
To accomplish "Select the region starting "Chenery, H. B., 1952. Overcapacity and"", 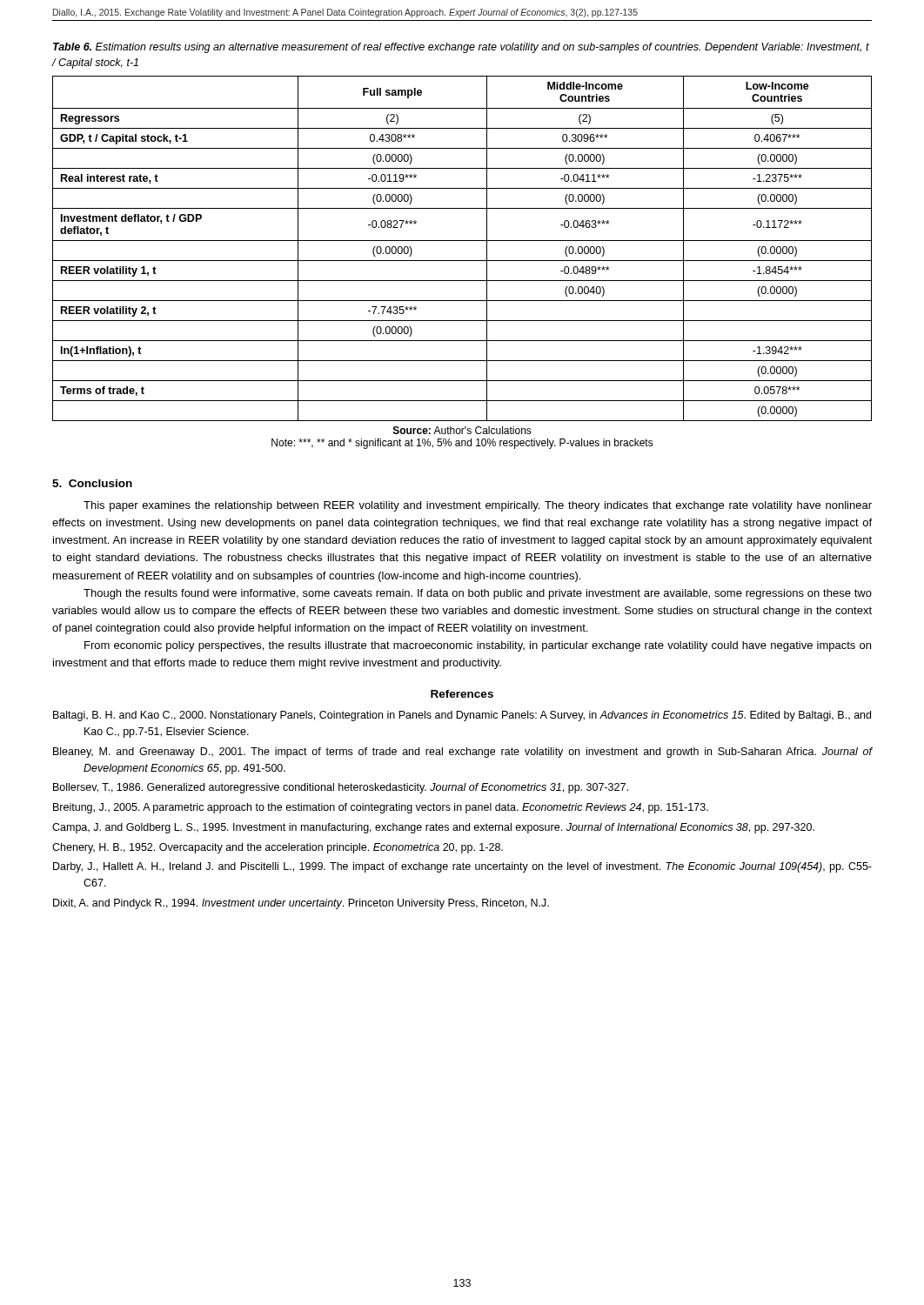I will click(x=278, y=847).
